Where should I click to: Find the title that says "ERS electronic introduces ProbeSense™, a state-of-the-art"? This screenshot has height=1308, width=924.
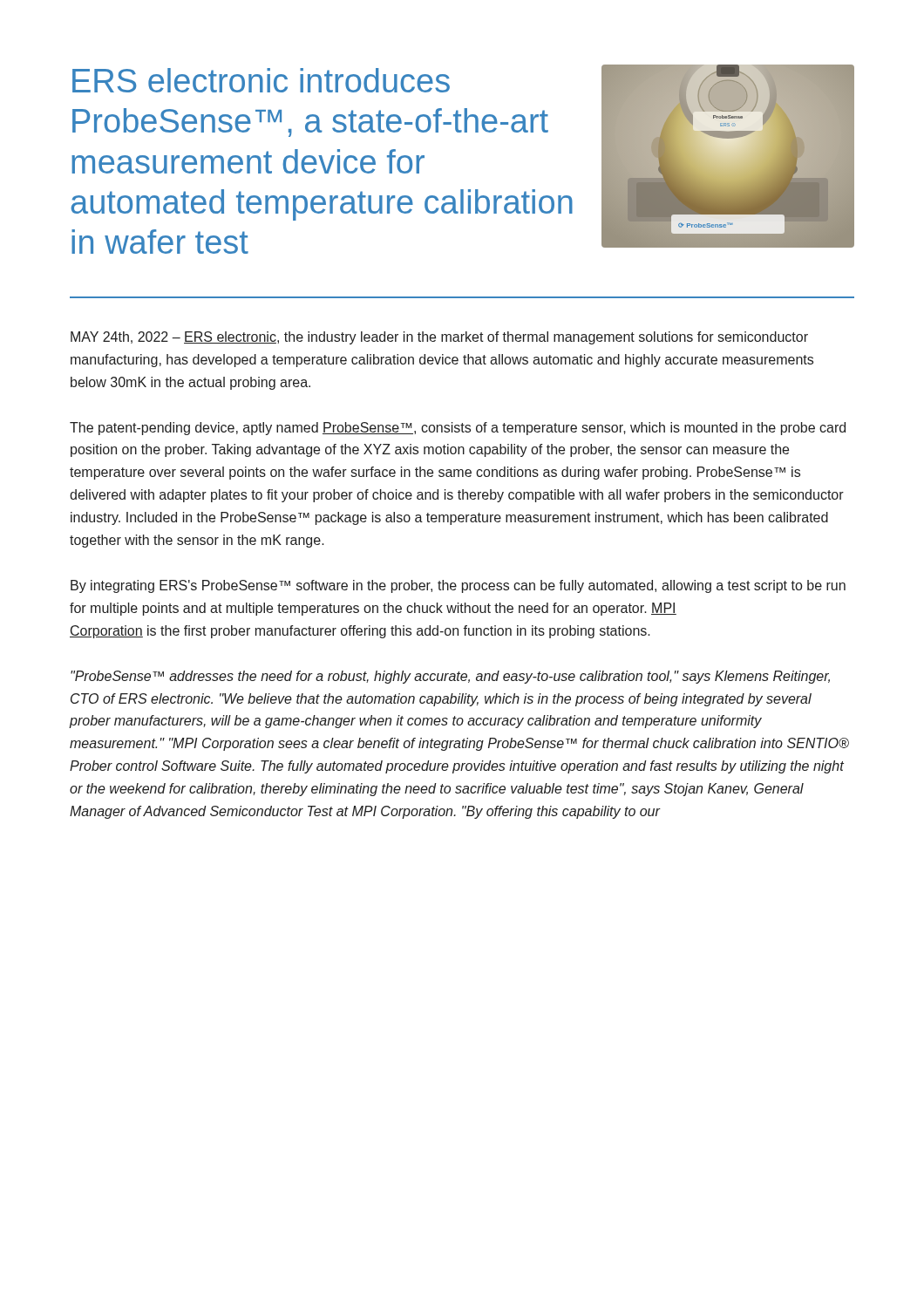pos(323,162)
